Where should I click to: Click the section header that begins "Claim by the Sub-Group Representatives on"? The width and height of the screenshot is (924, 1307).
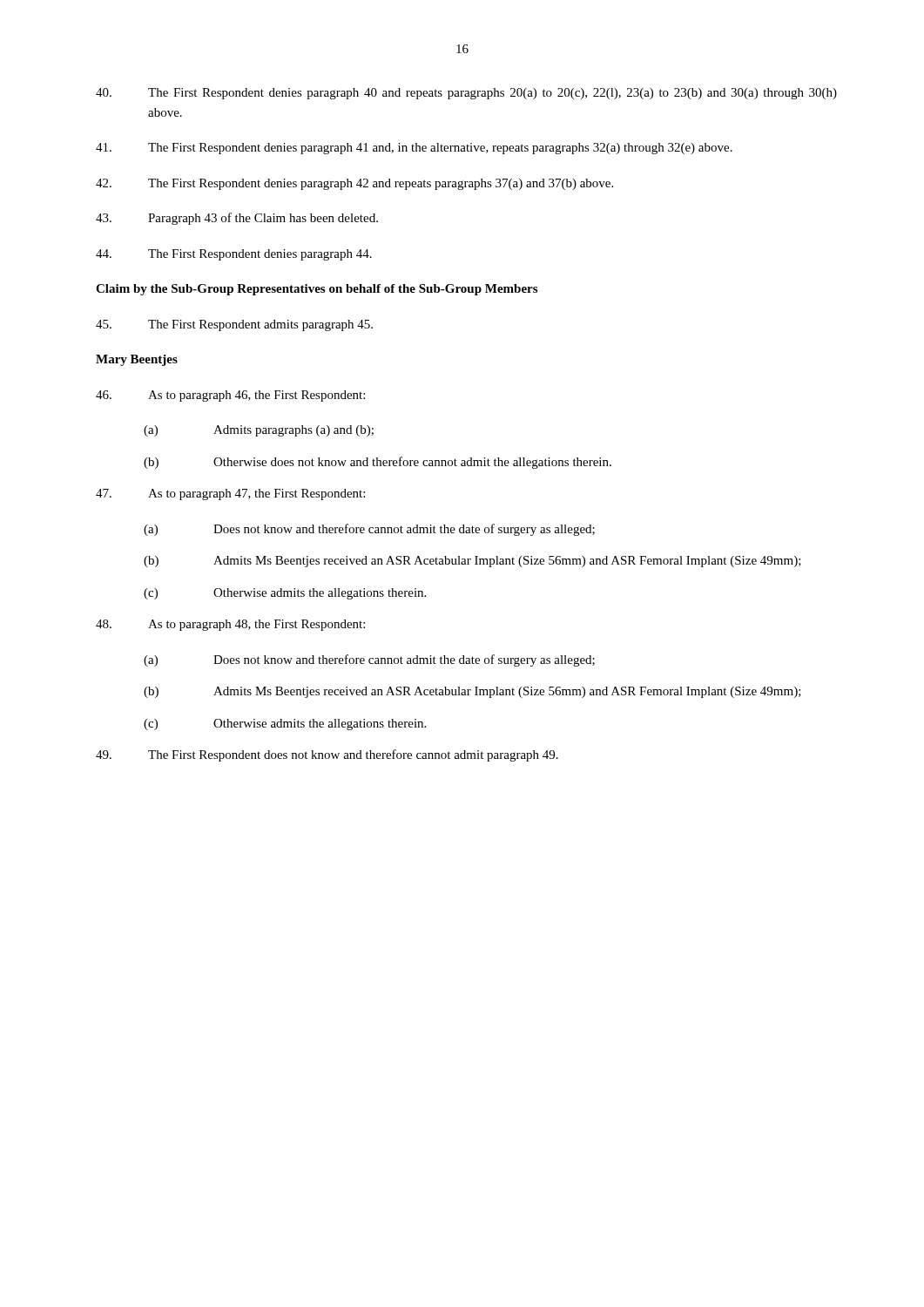pos(317,288)
